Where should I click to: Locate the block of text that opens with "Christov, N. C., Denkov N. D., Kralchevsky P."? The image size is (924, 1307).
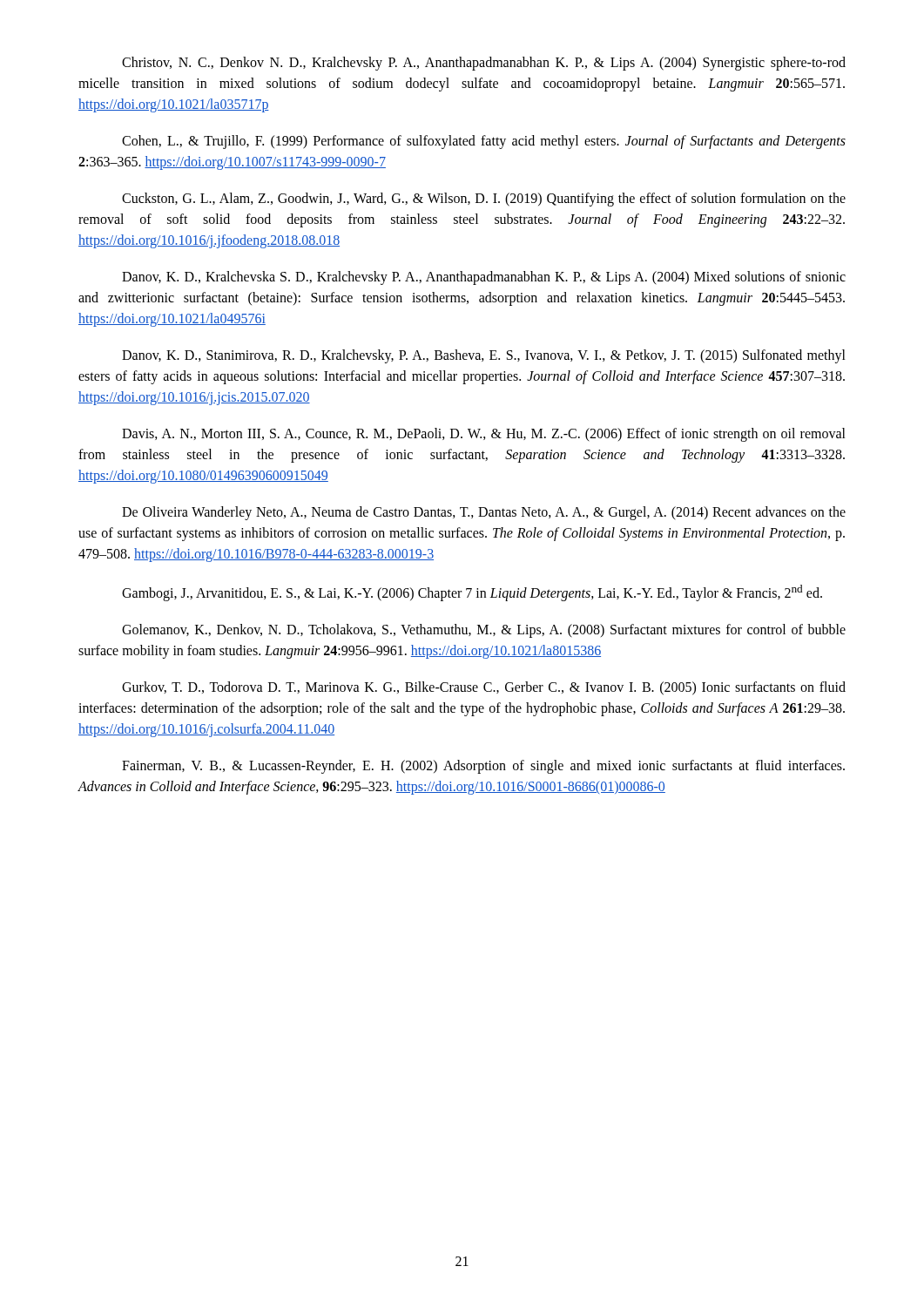click(x=462, y=83)
